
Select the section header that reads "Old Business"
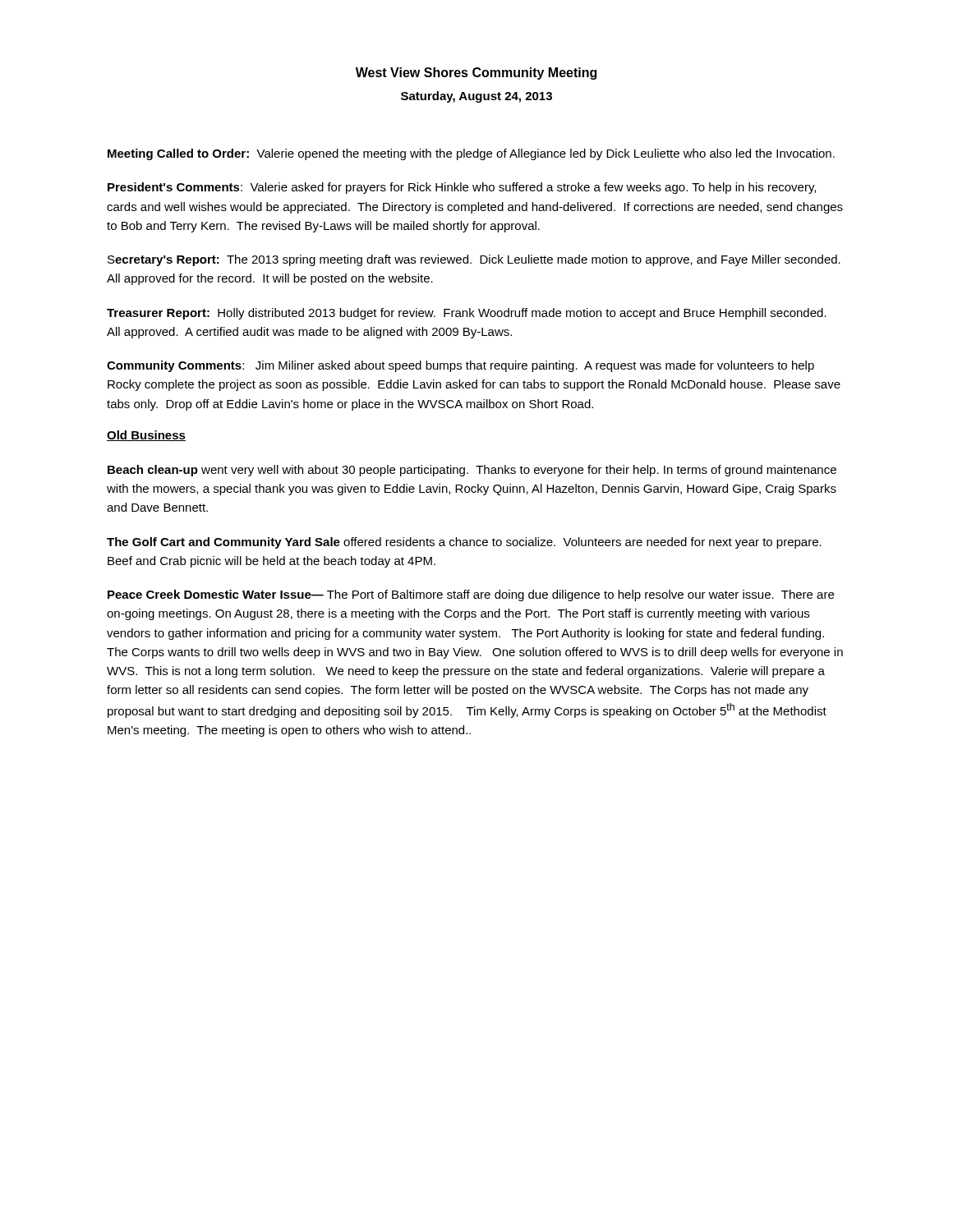point(146,435)
